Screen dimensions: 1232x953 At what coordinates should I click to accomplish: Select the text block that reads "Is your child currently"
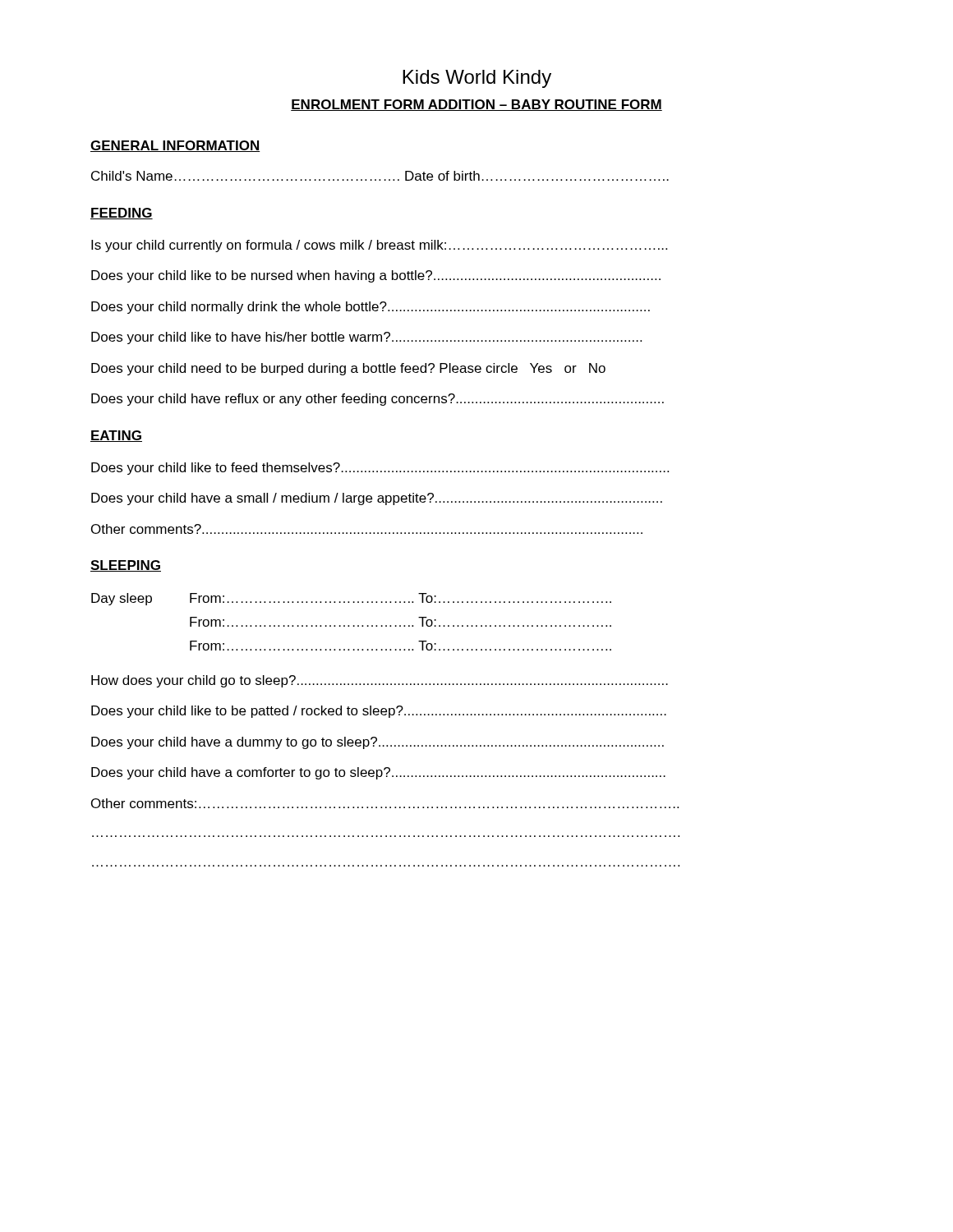click(x=379, y=245)
